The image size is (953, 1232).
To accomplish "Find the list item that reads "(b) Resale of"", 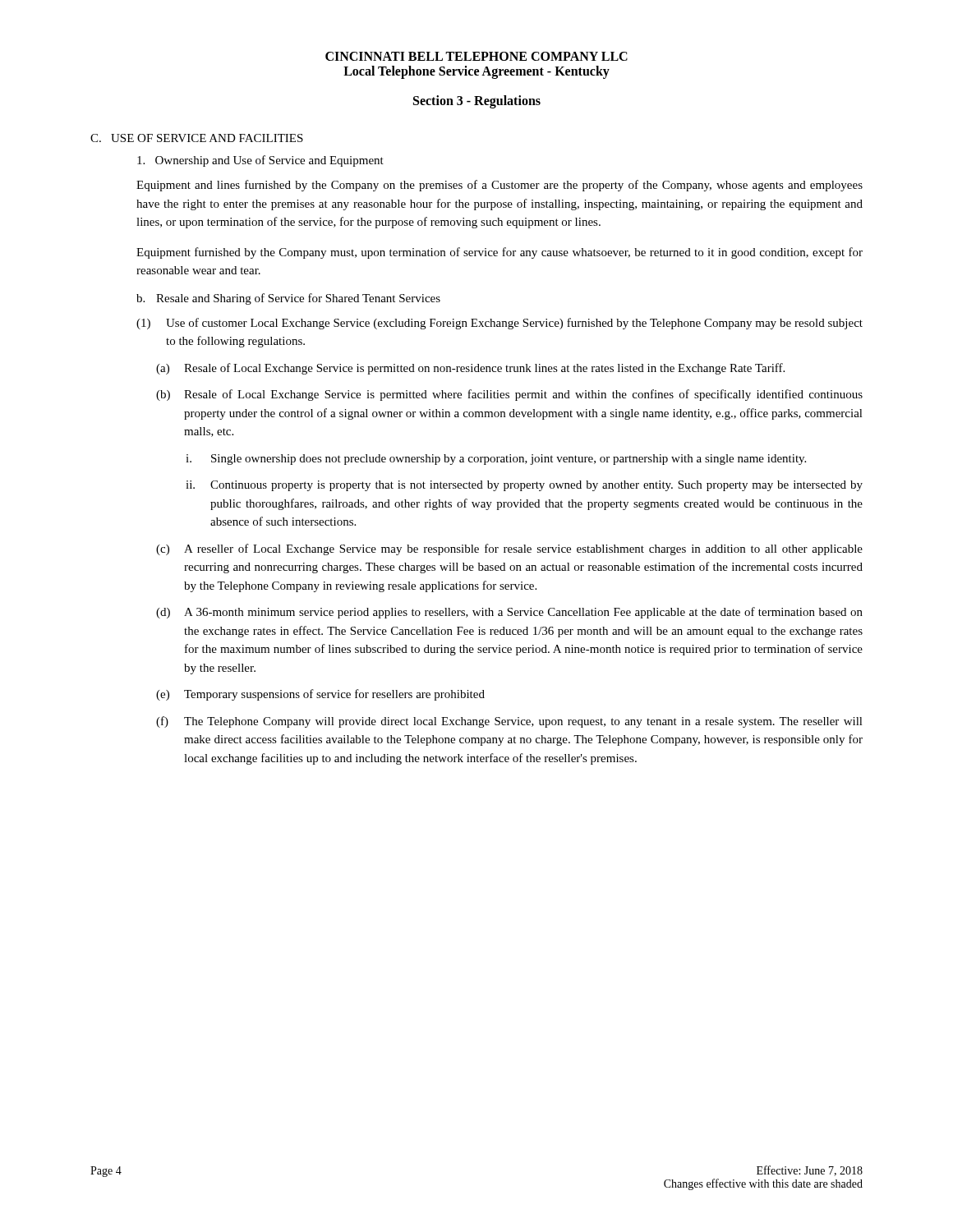I will (x=509, y=413).
